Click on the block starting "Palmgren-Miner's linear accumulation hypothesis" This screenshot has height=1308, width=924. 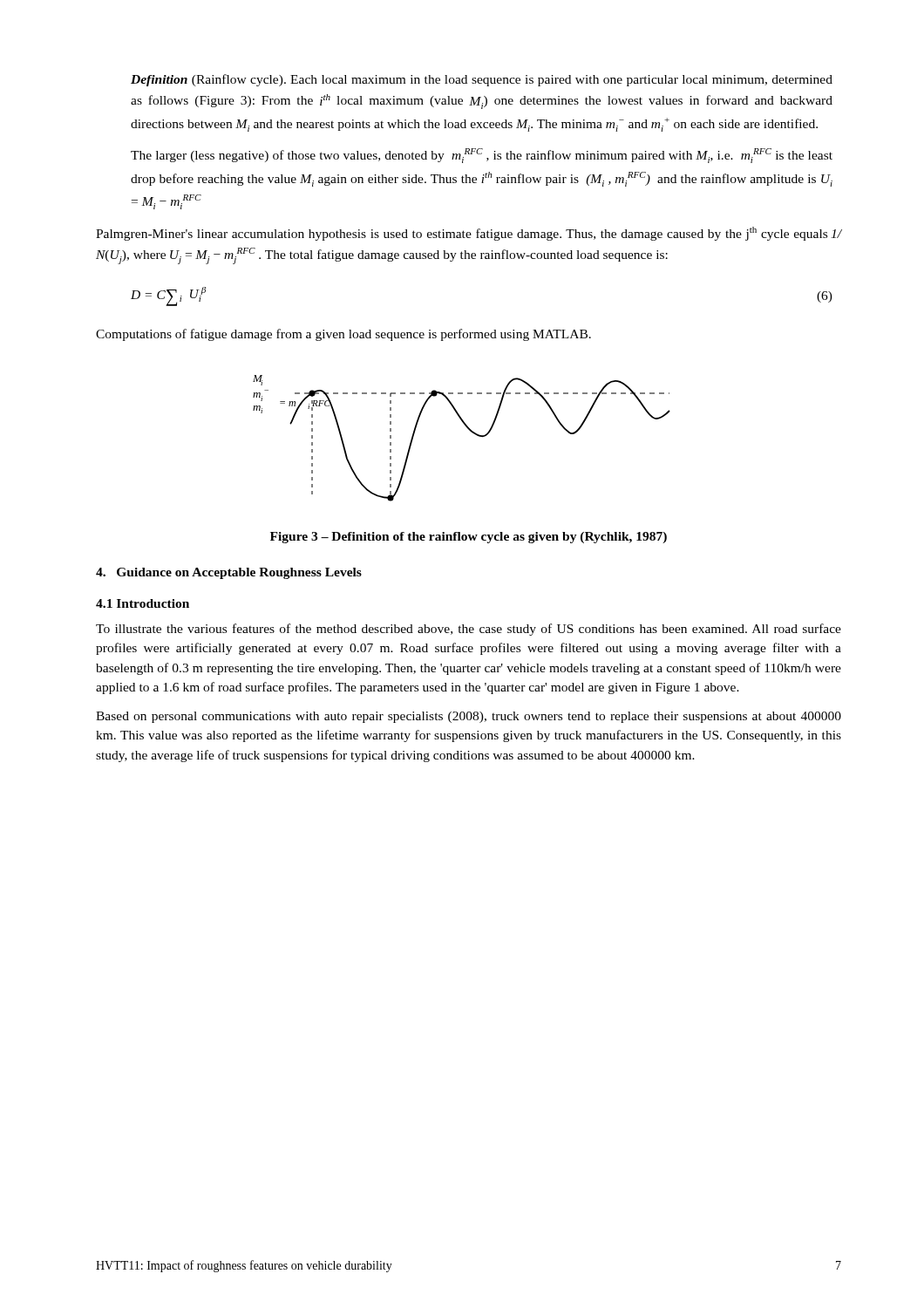(469, 244)
